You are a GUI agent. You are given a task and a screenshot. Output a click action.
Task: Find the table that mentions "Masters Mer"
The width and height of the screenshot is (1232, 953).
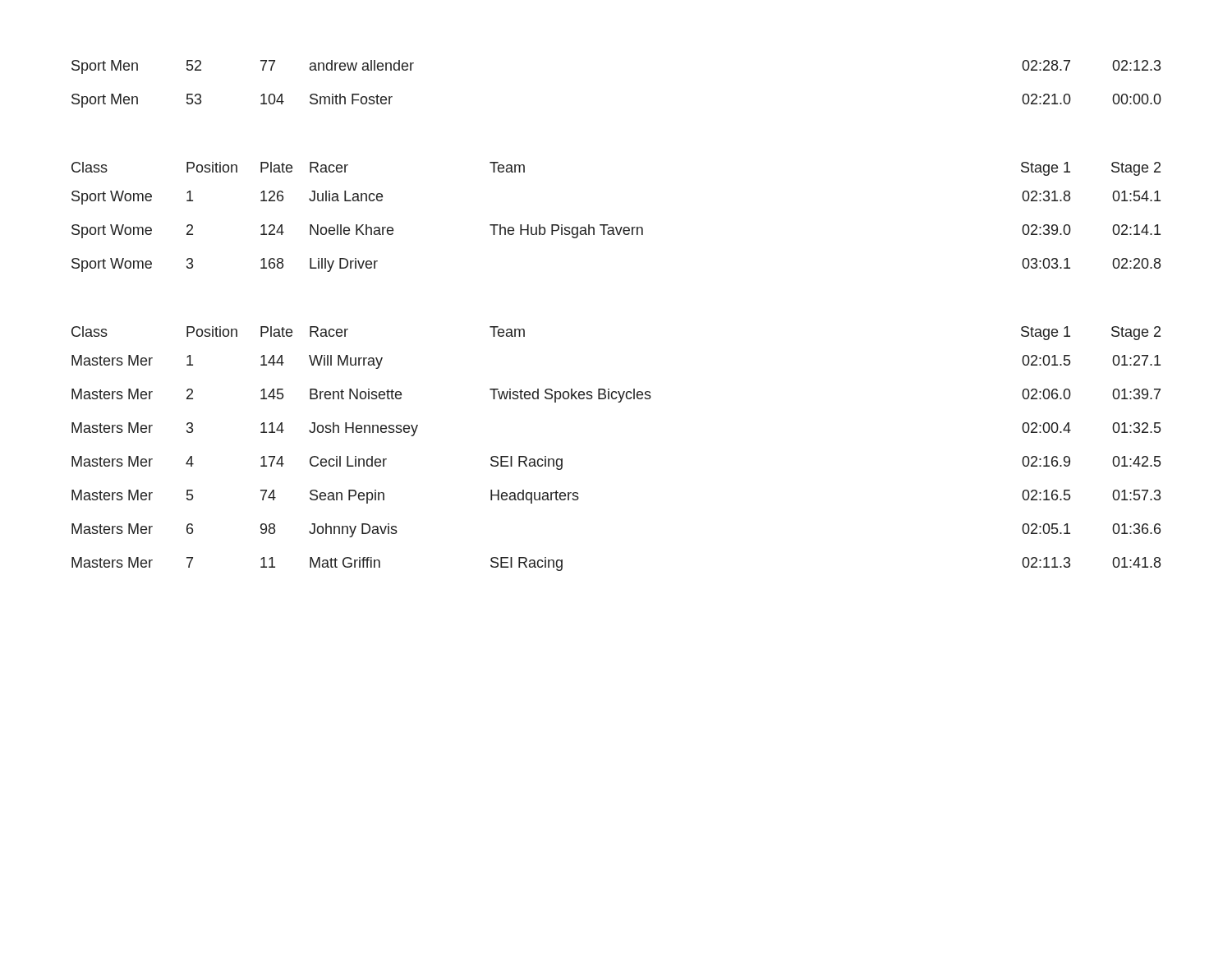tap(616, 451)
